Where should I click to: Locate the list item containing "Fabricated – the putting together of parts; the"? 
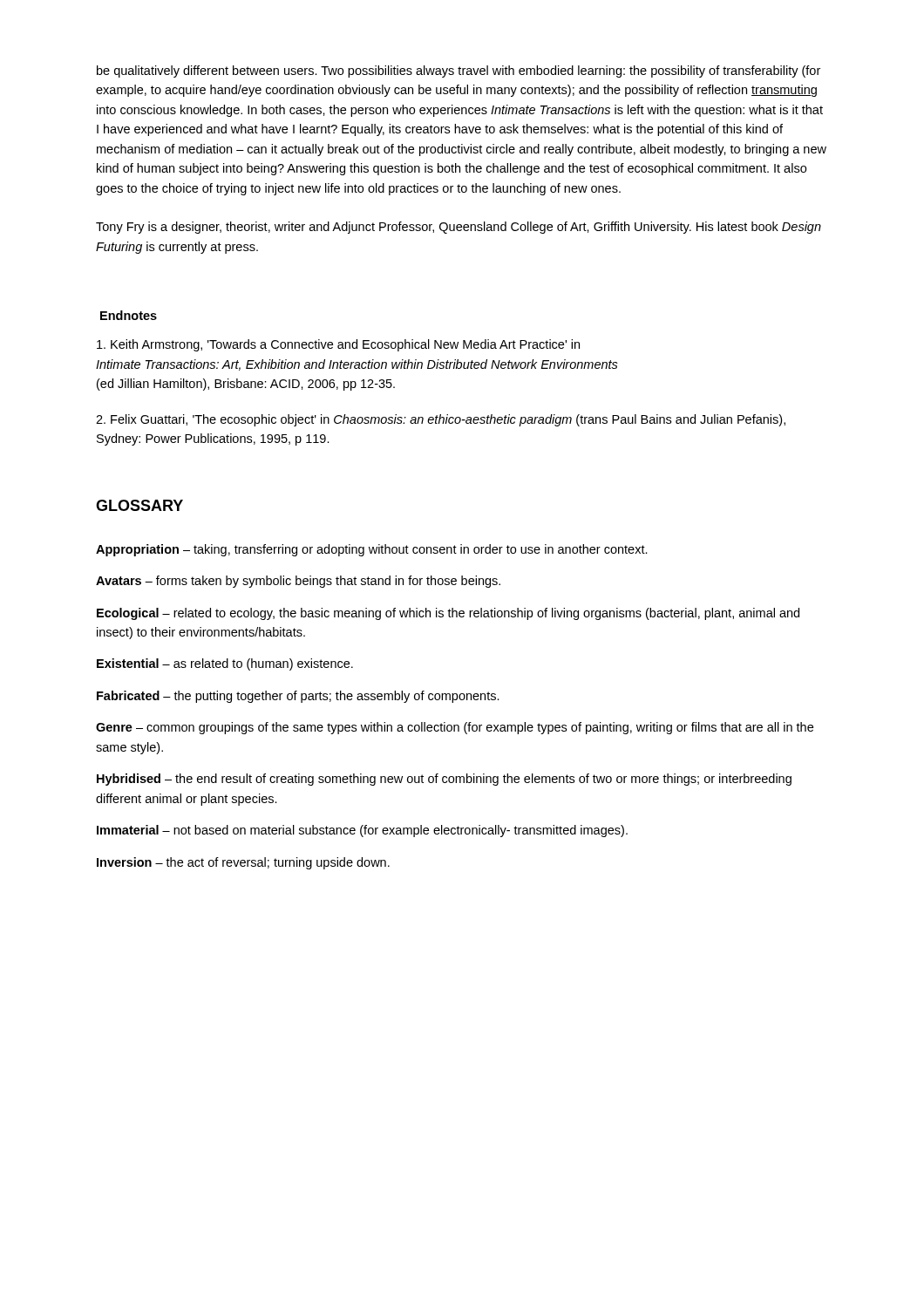(298, 696)
